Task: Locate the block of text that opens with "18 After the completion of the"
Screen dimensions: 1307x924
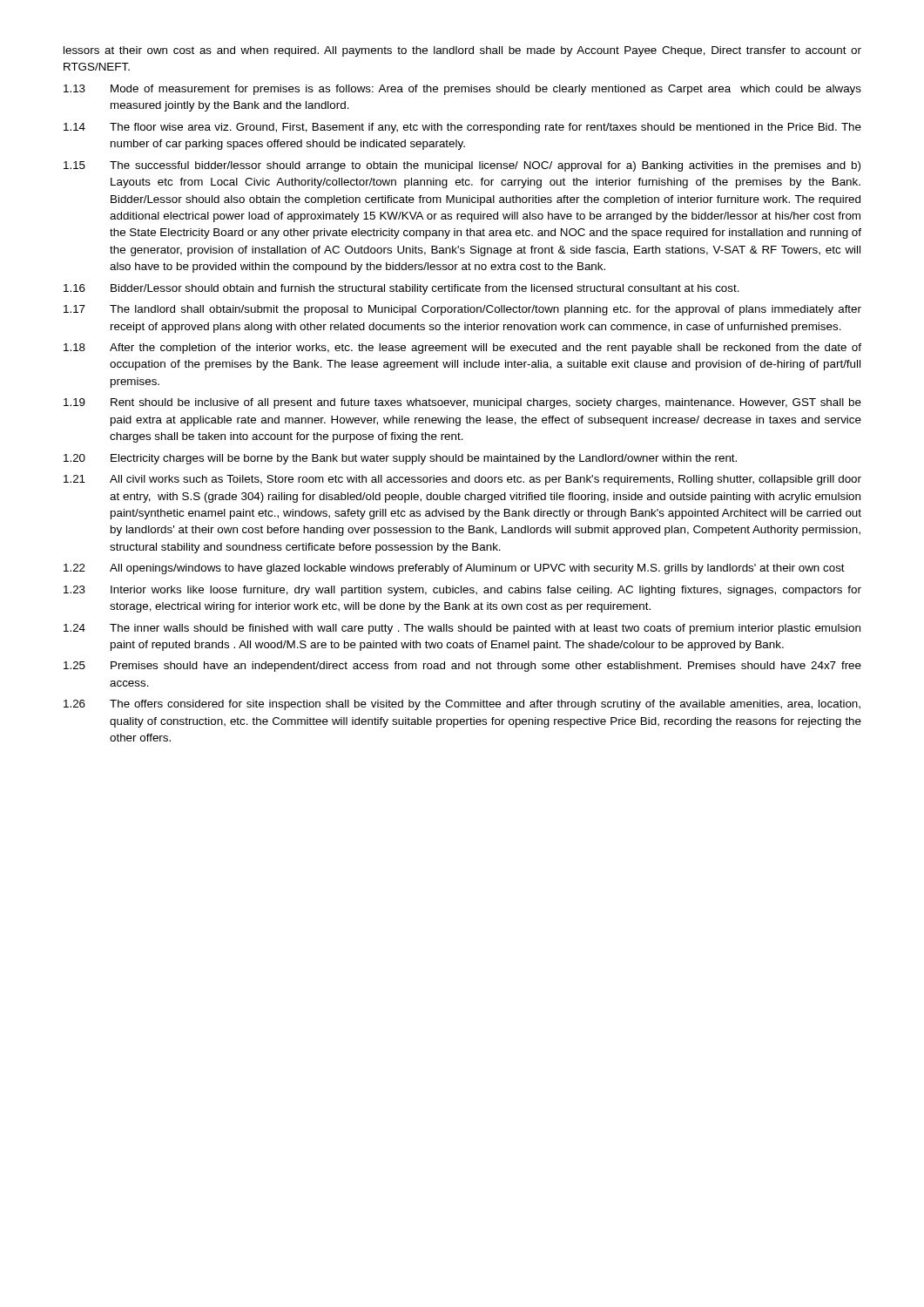Action: click(462, 364)
